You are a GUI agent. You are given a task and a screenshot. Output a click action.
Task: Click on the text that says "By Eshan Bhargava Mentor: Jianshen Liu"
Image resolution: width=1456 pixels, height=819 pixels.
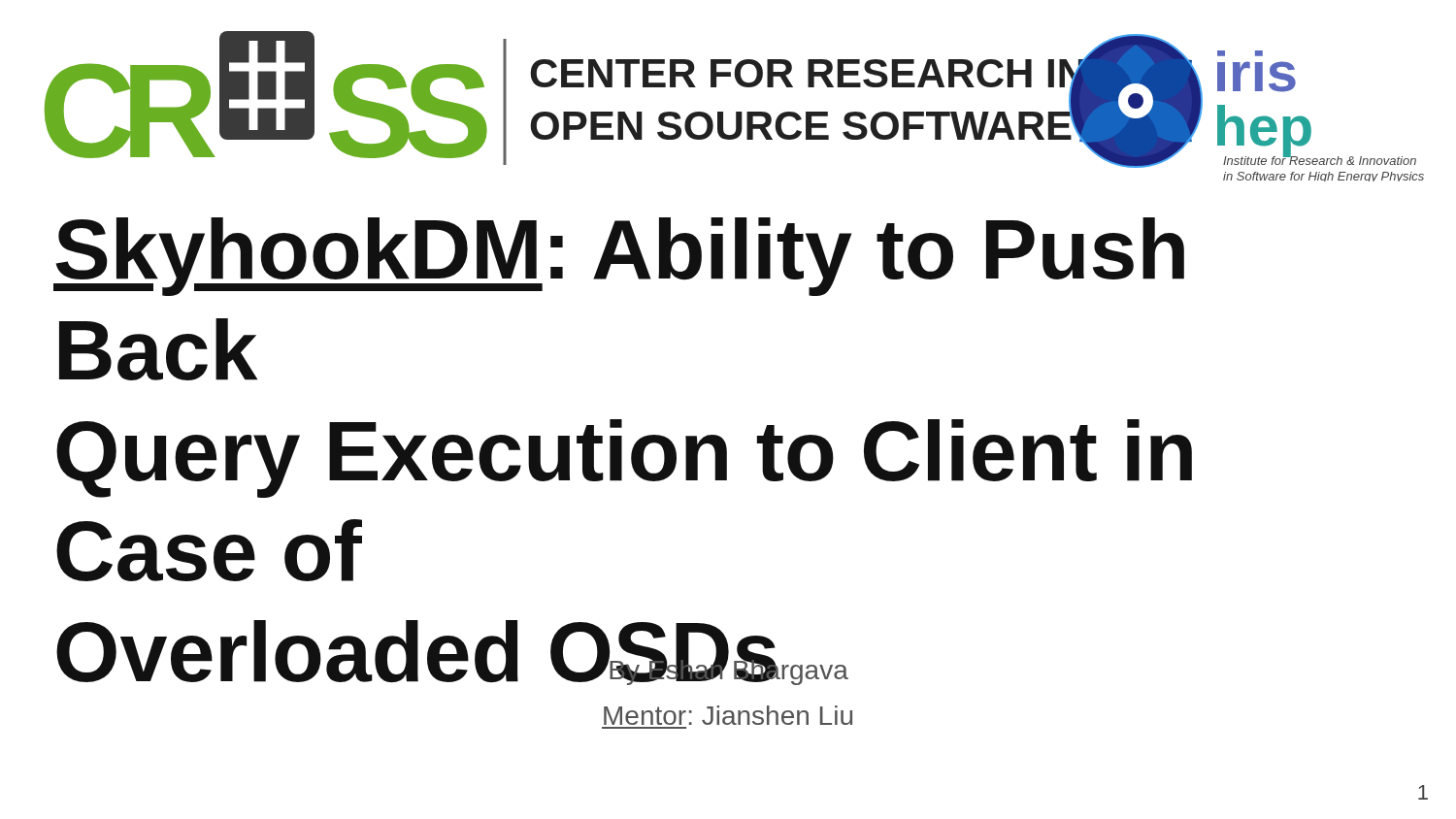(x=728, y=693)
